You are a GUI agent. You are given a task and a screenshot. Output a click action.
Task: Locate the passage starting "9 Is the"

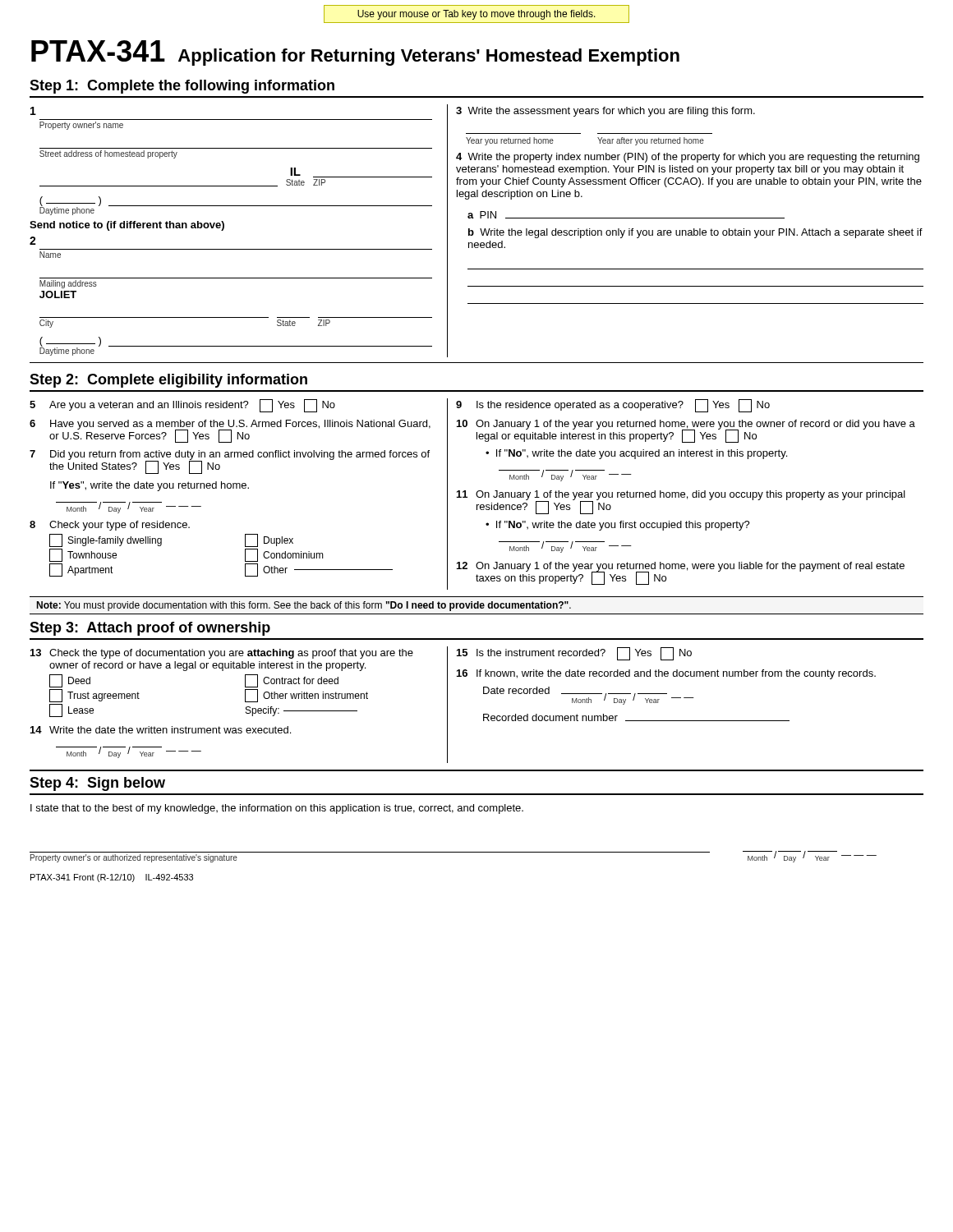[690, 405]
